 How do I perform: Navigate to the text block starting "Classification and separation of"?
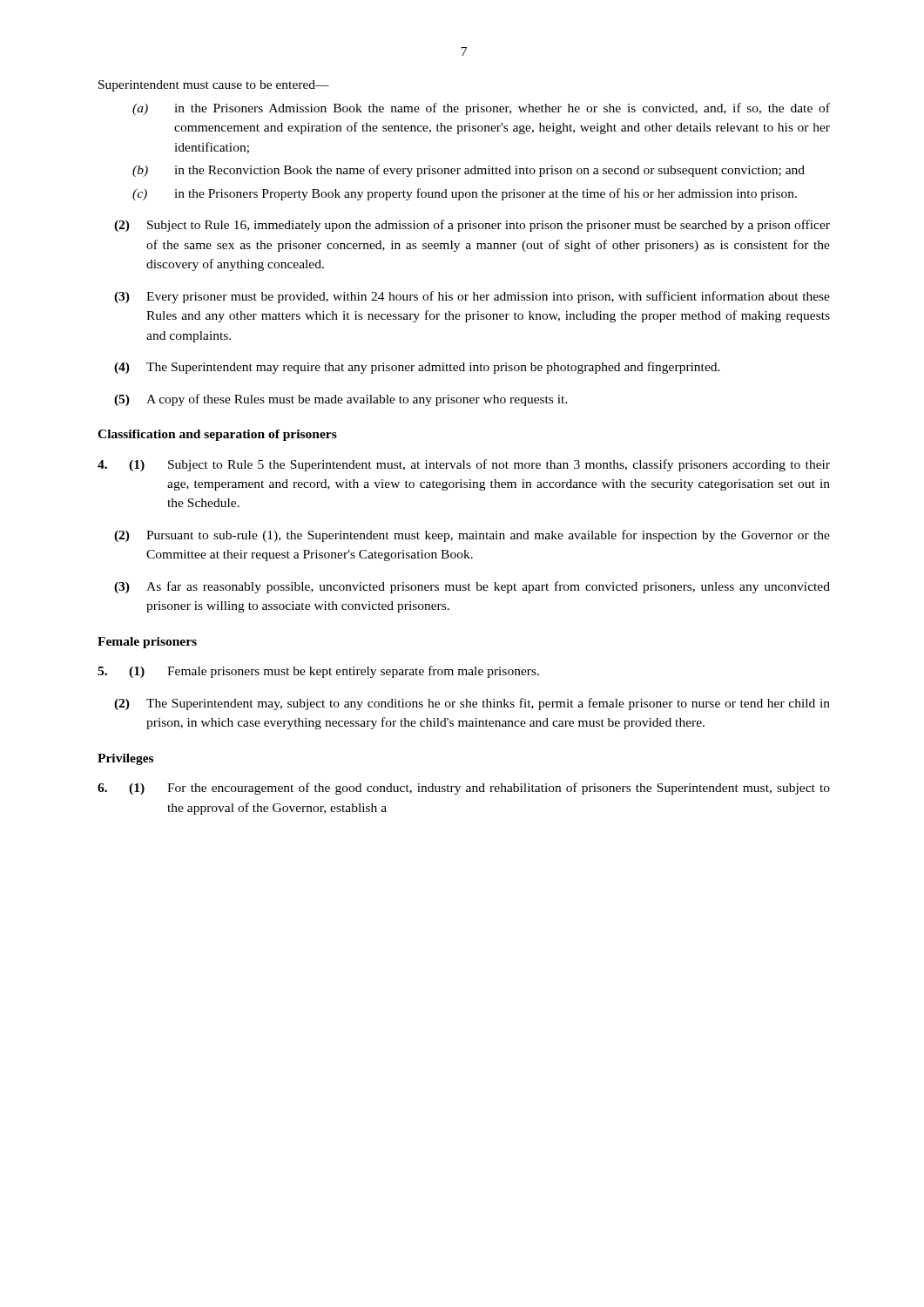coord(217,434)
